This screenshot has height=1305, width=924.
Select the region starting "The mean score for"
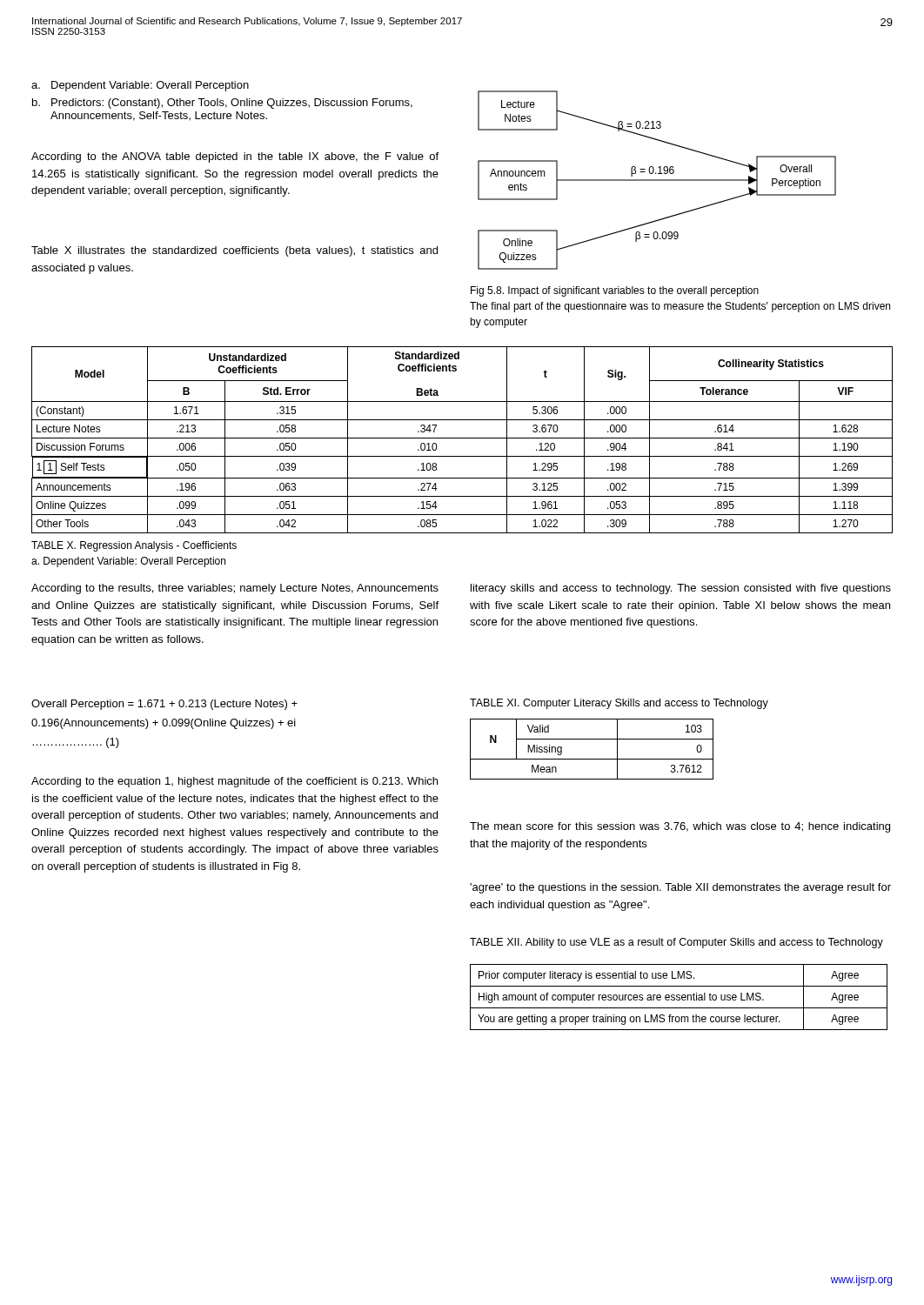point(680,835)
